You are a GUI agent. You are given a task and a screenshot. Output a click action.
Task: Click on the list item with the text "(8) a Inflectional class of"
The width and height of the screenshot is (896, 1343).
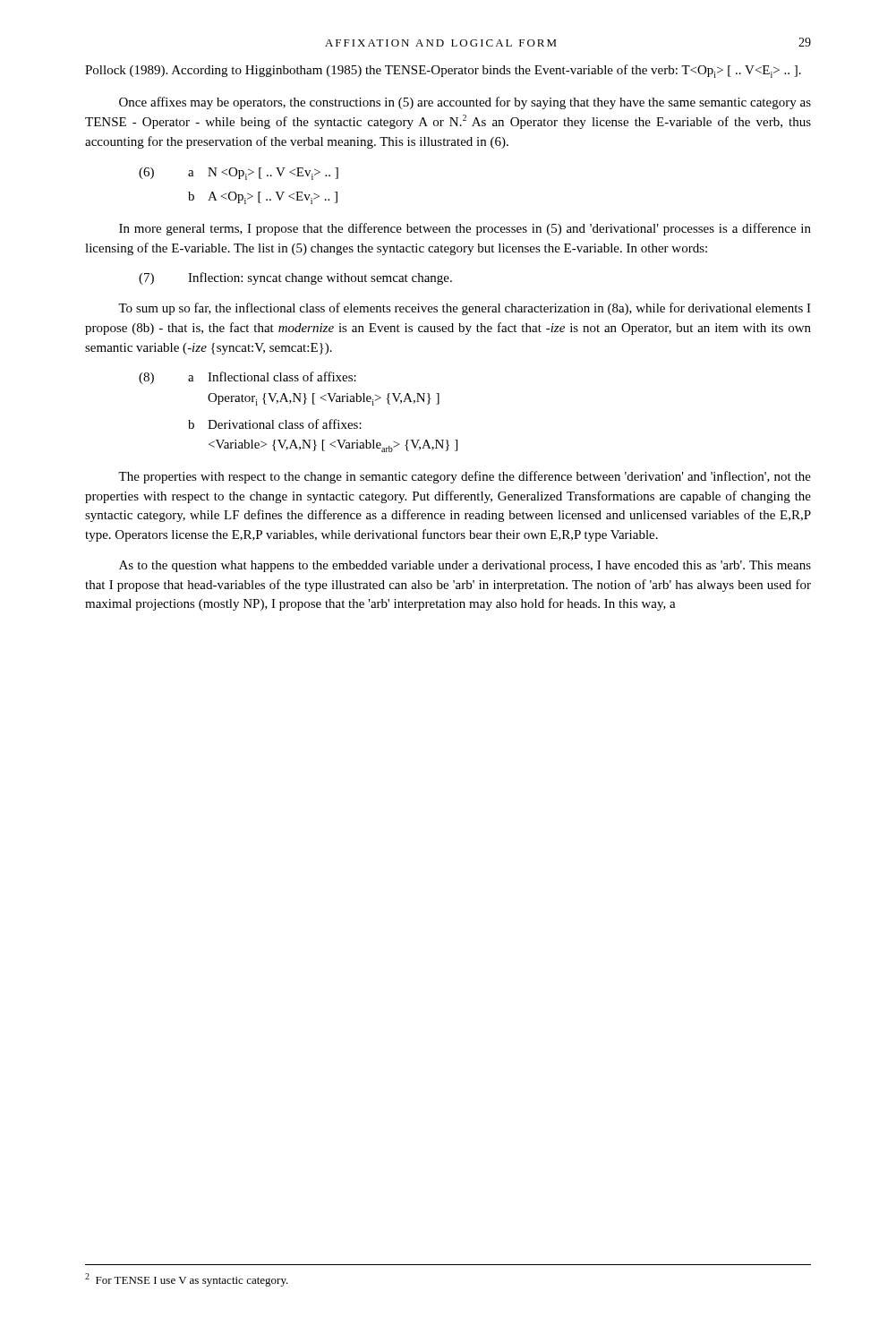pos(247,378)
